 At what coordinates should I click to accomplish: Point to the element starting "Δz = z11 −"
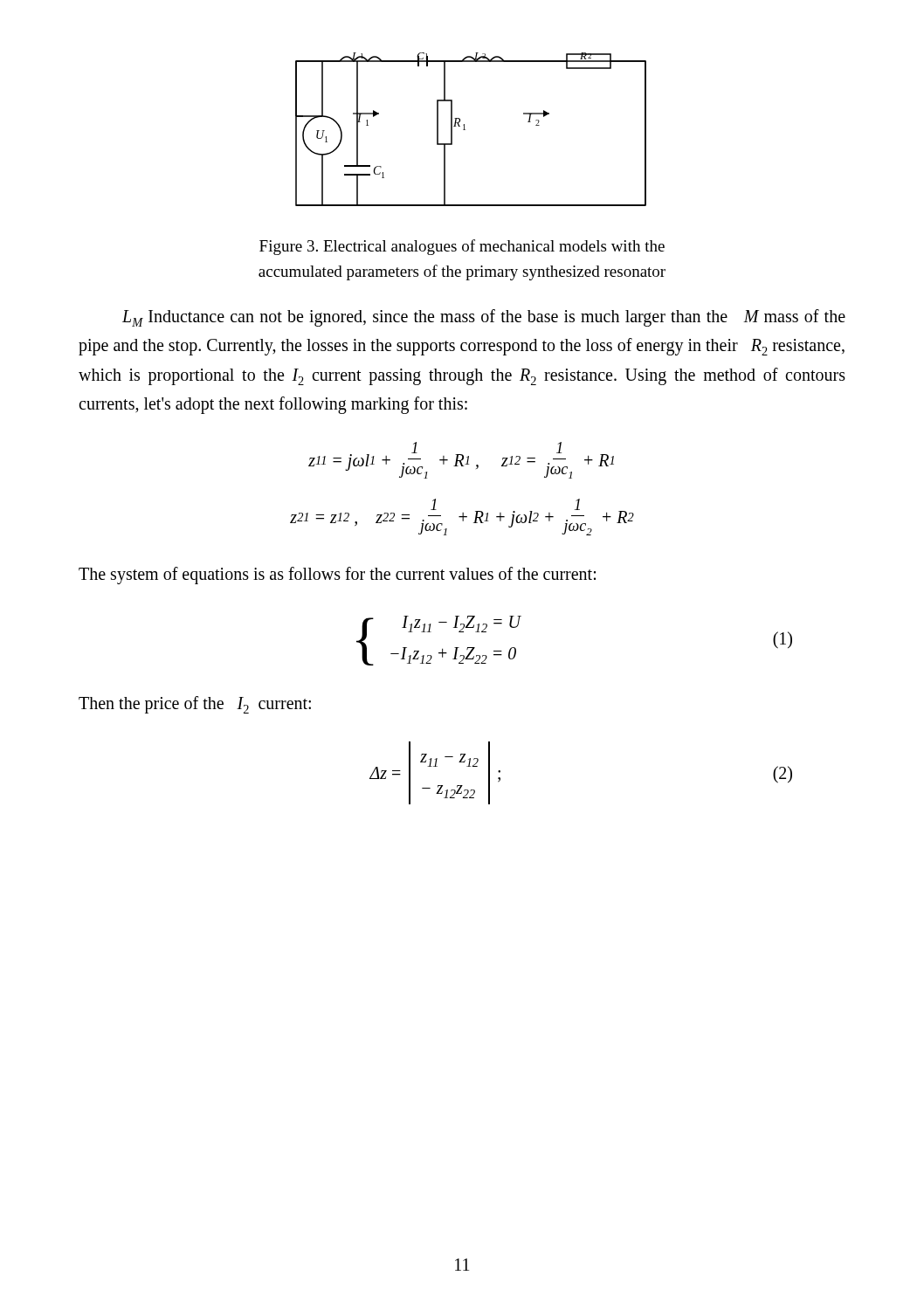[x=462, y=773]
